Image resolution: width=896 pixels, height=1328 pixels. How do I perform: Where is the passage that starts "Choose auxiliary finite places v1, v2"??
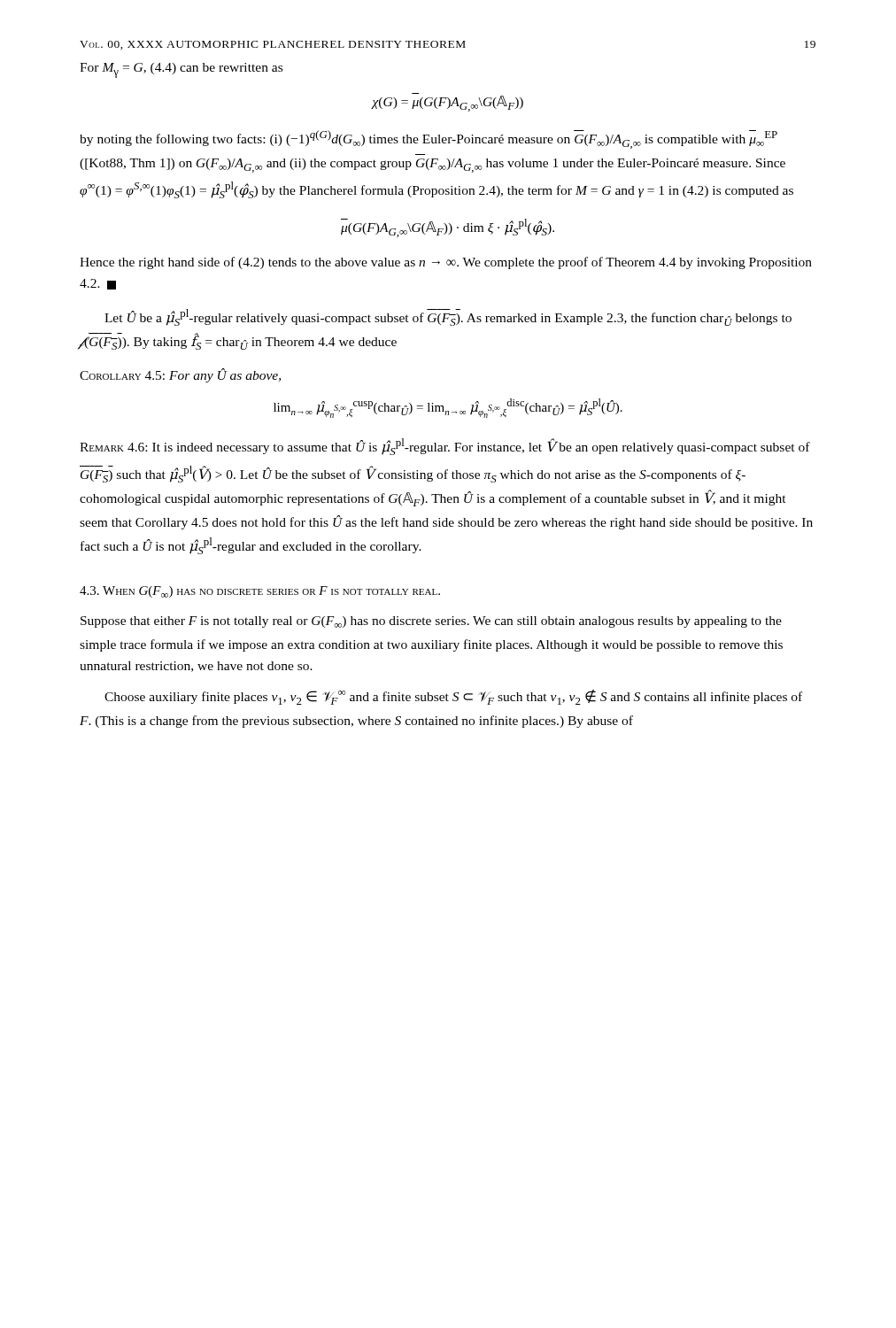click(x=448, y=707)
